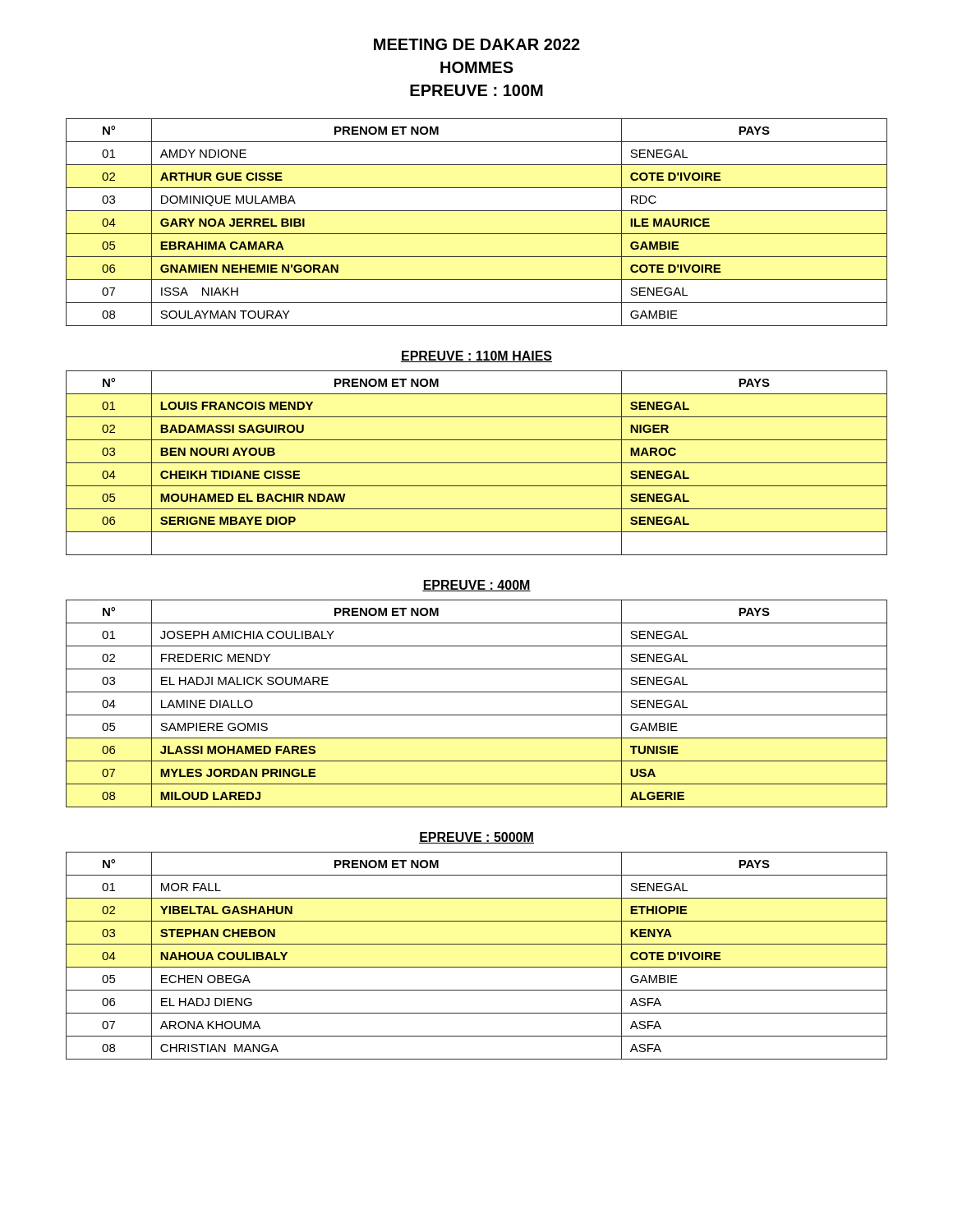Point to "EPREUVE : 400M"
This screenshot has height=1232, width=953.
[476, 585]
